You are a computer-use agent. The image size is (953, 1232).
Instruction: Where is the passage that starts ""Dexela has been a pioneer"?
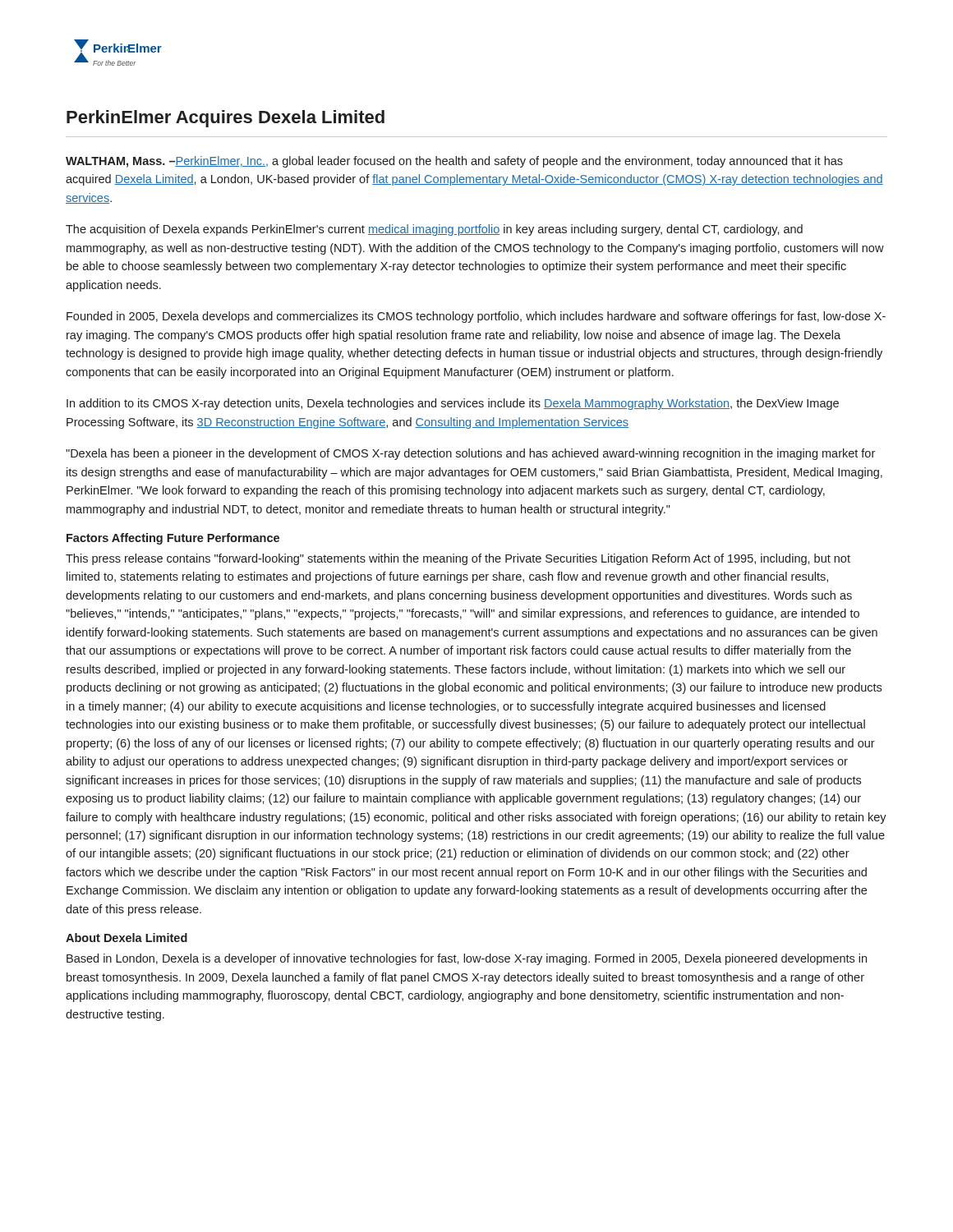[x=476, y=481]
